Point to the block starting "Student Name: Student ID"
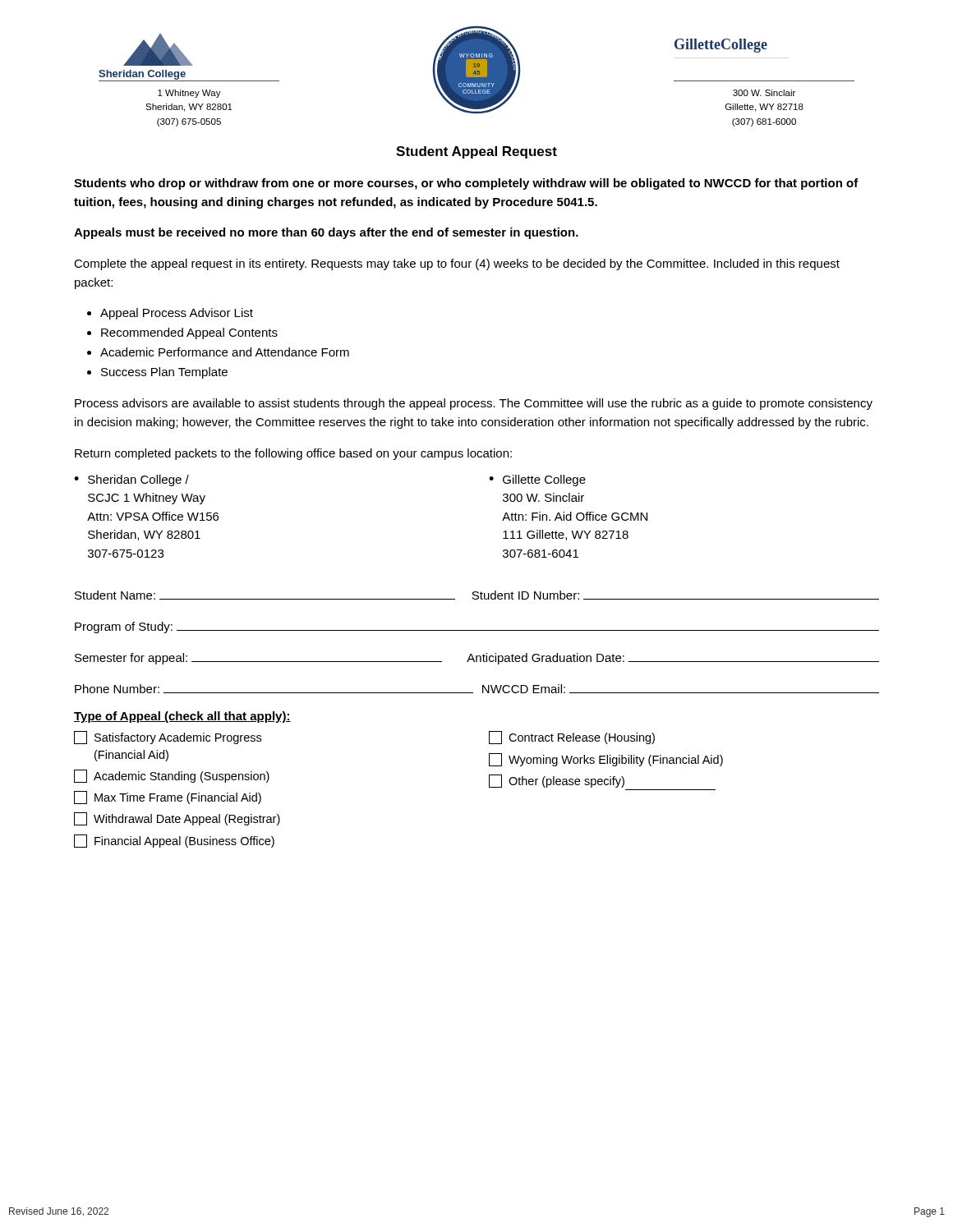 click(476, 640)
